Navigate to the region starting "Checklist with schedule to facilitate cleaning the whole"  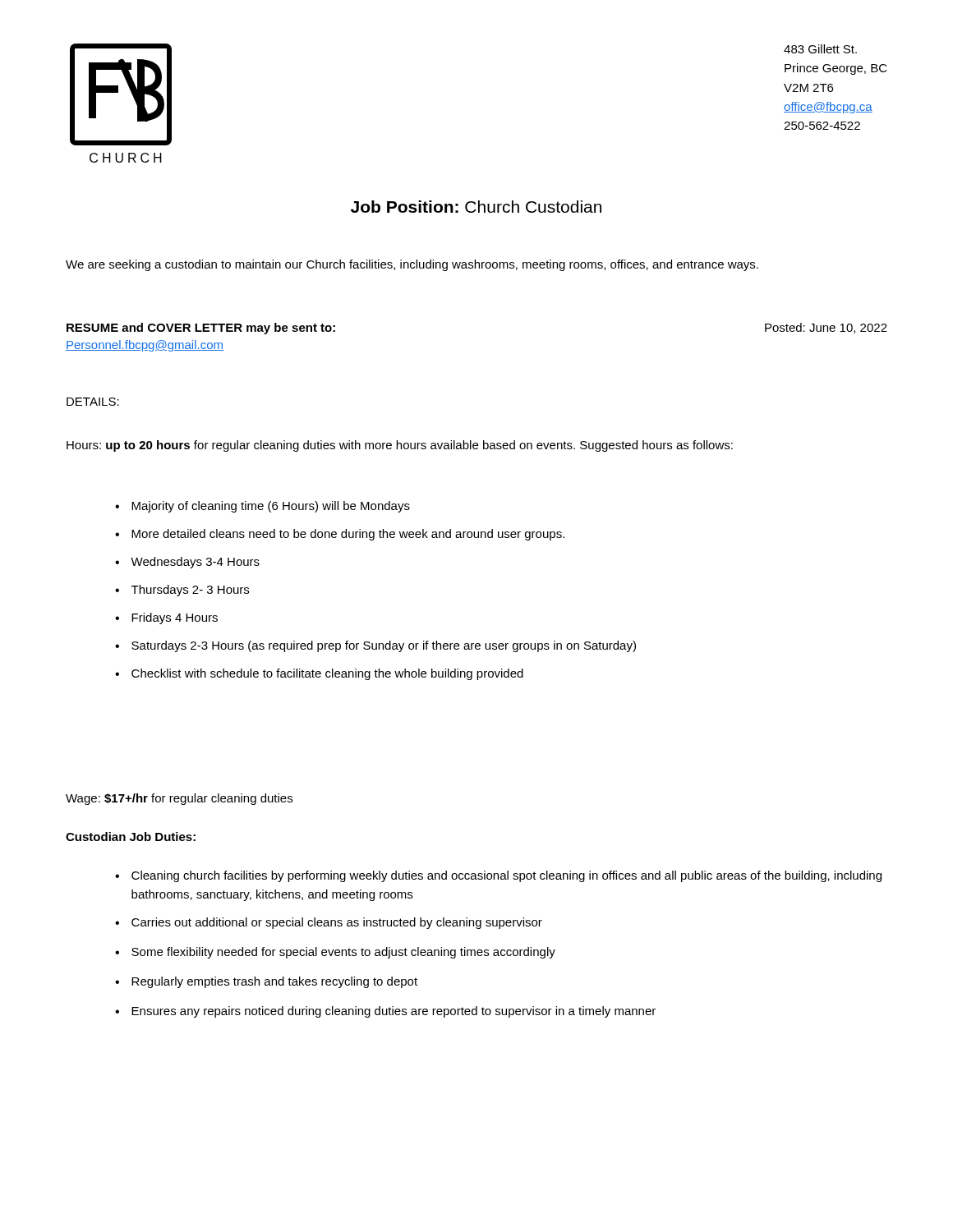(x=509, y=674)
